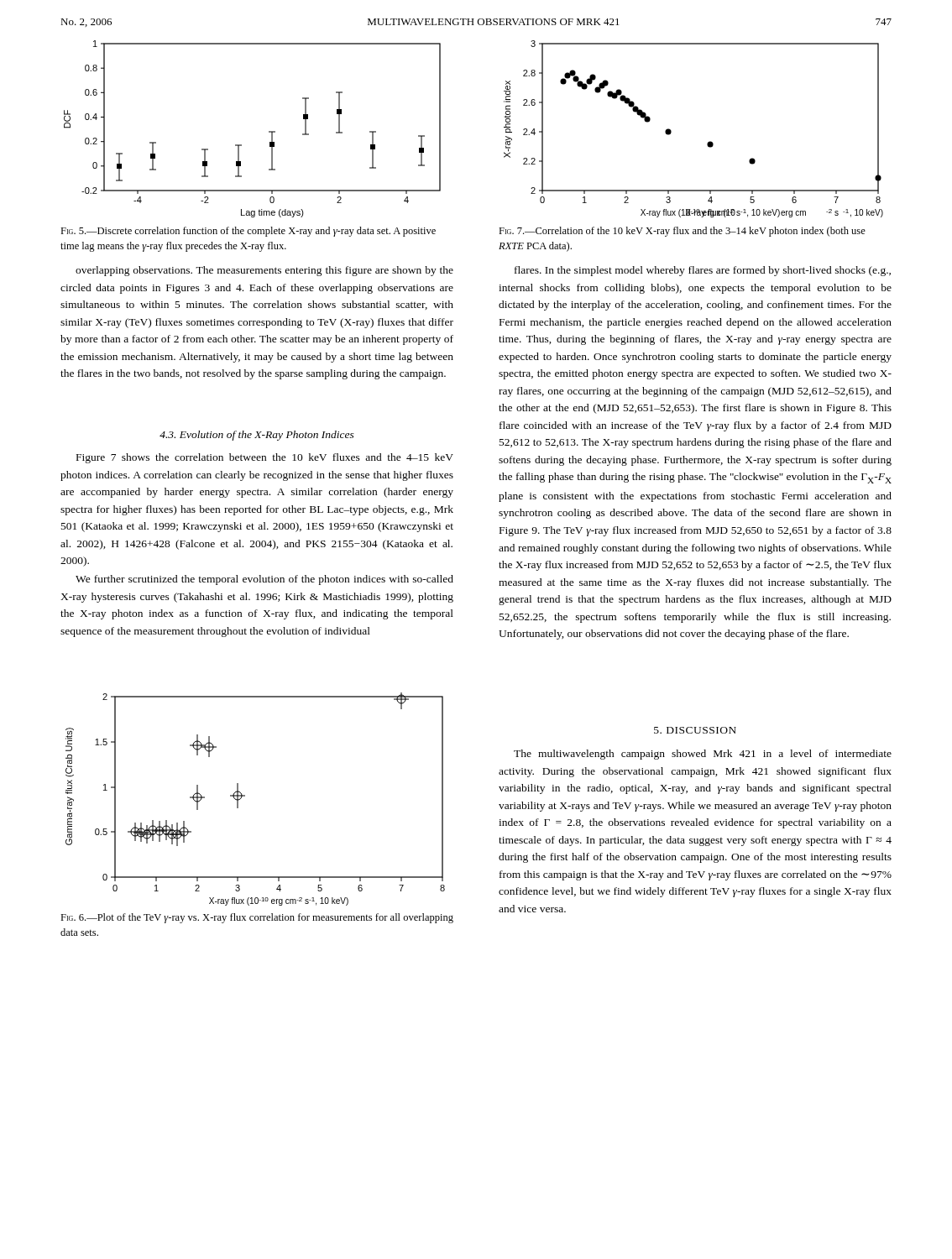The width and height of the screenshot is (952, 1259).
Task: Select the caption with the text "Fig. 6.—Plot of the TeV γ-ray vs. X-ray"
Action: 257,925
